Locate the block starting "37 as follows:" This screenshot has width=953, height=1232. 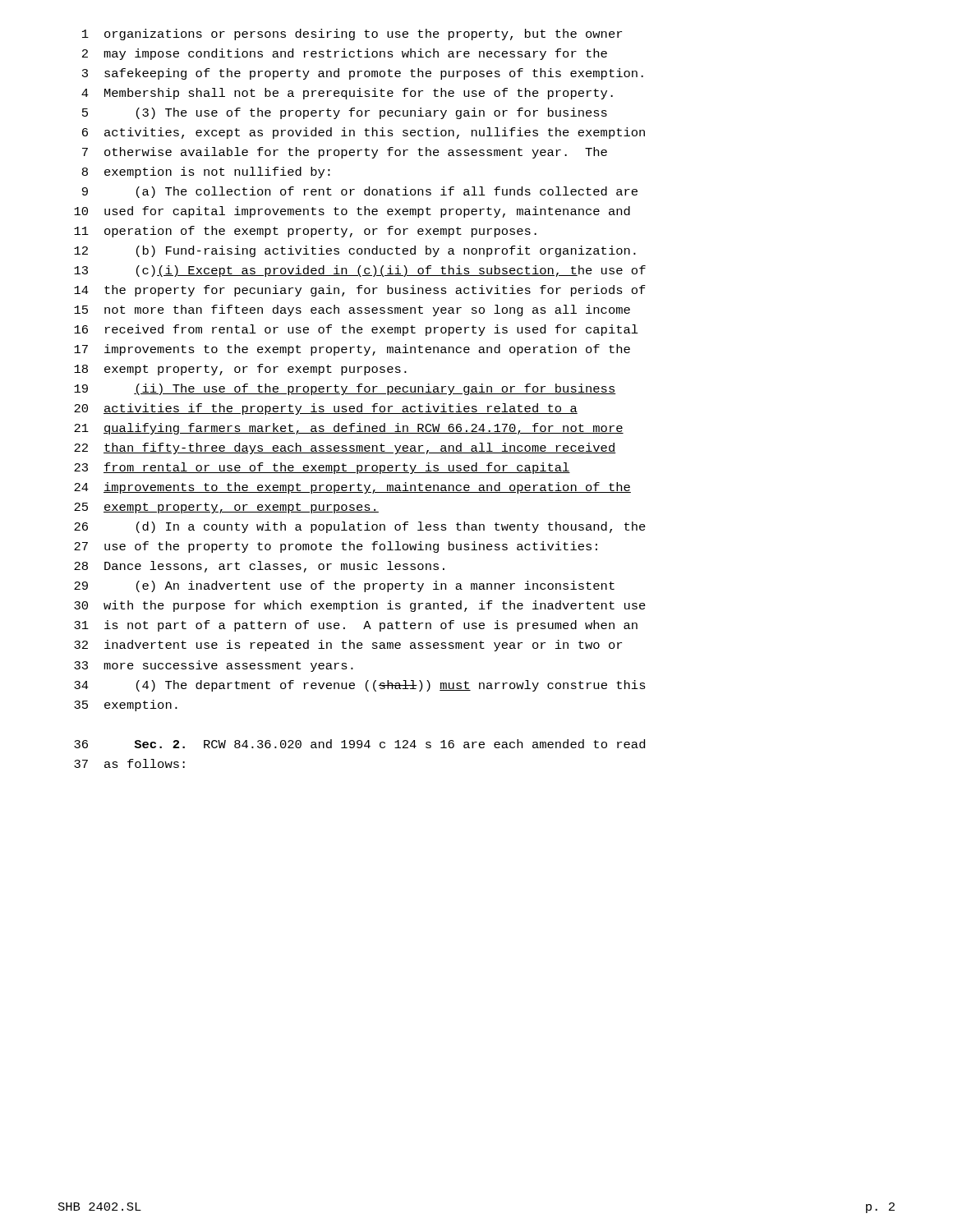[129, 763]
